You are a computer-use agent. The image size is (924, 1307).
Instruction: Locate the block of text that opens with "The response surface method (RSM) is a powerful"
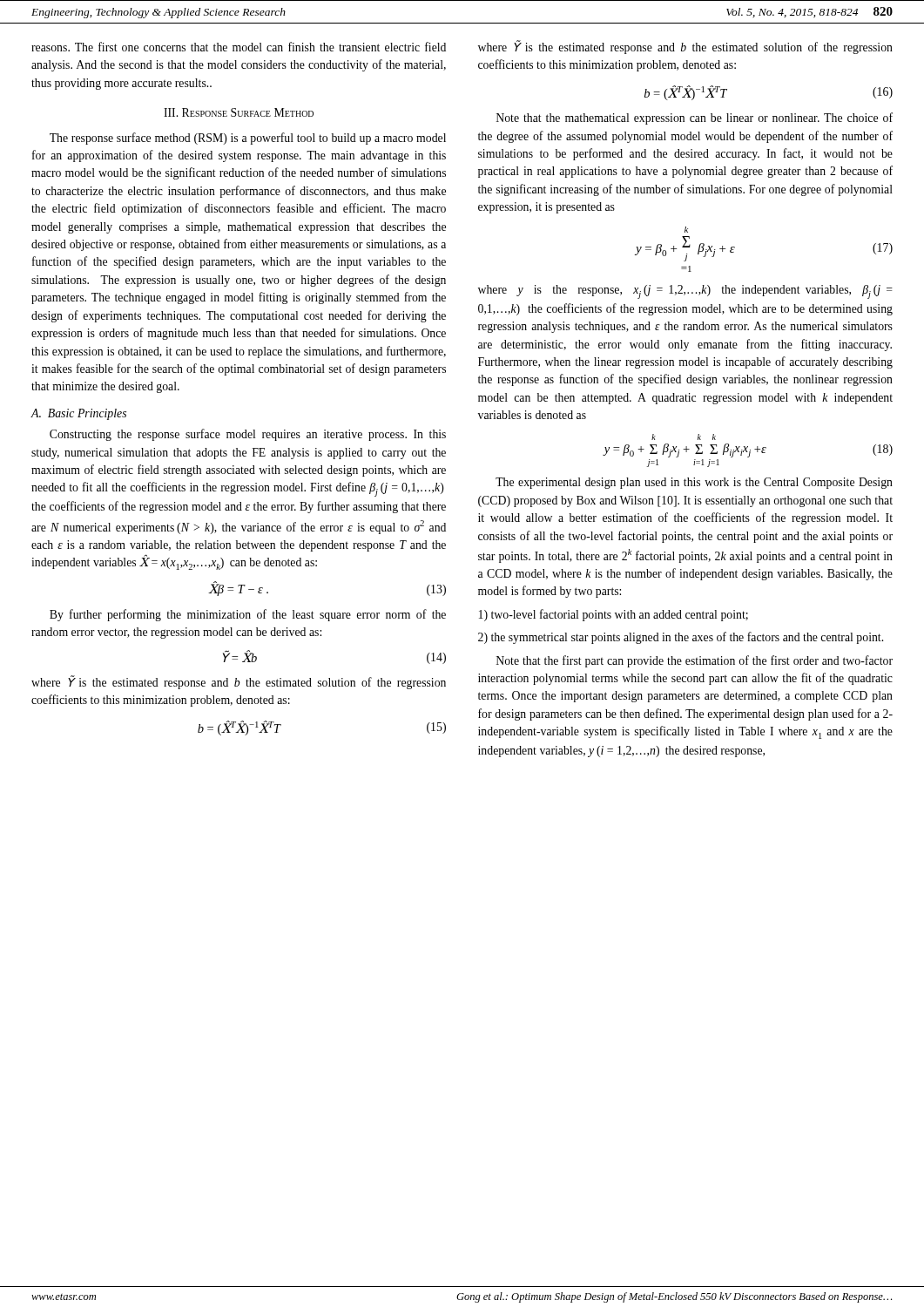(239, 263)
